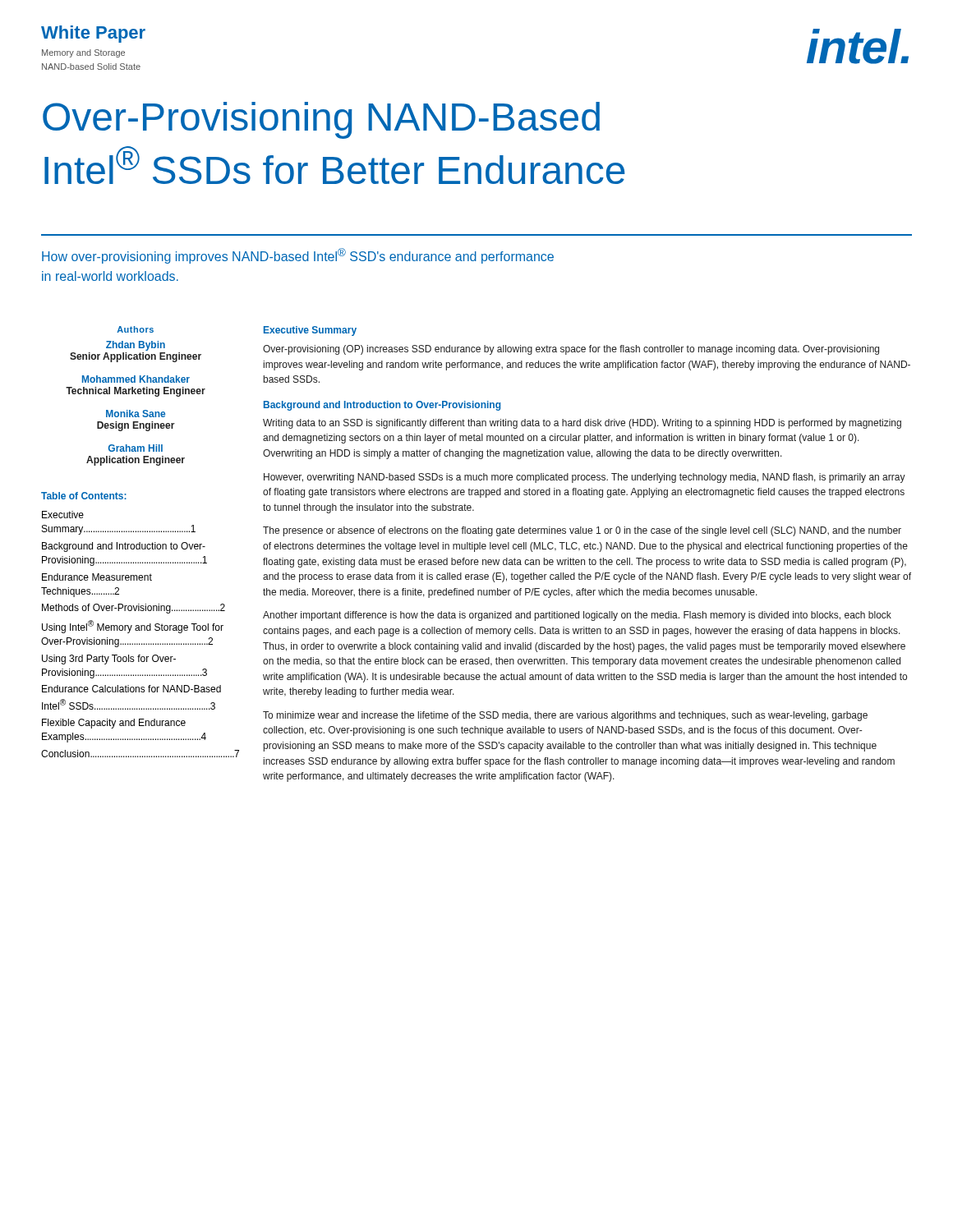Select the element starting "Table of Contents:"
The height and width of the screenshot is (1232, 953).
tap(84, 496)
